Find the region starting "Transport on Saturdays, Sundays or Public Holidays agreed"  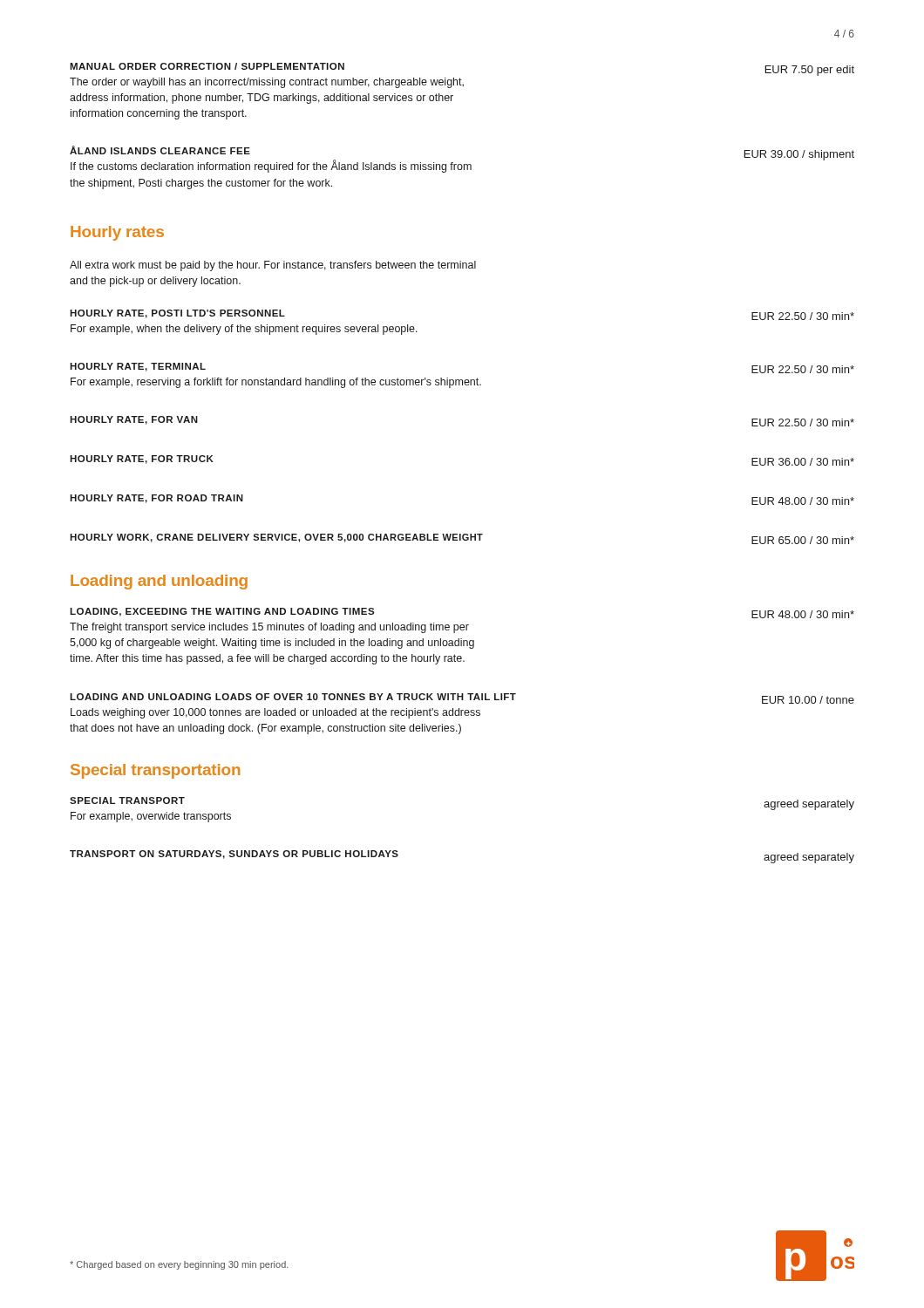(x=232, y=857)
